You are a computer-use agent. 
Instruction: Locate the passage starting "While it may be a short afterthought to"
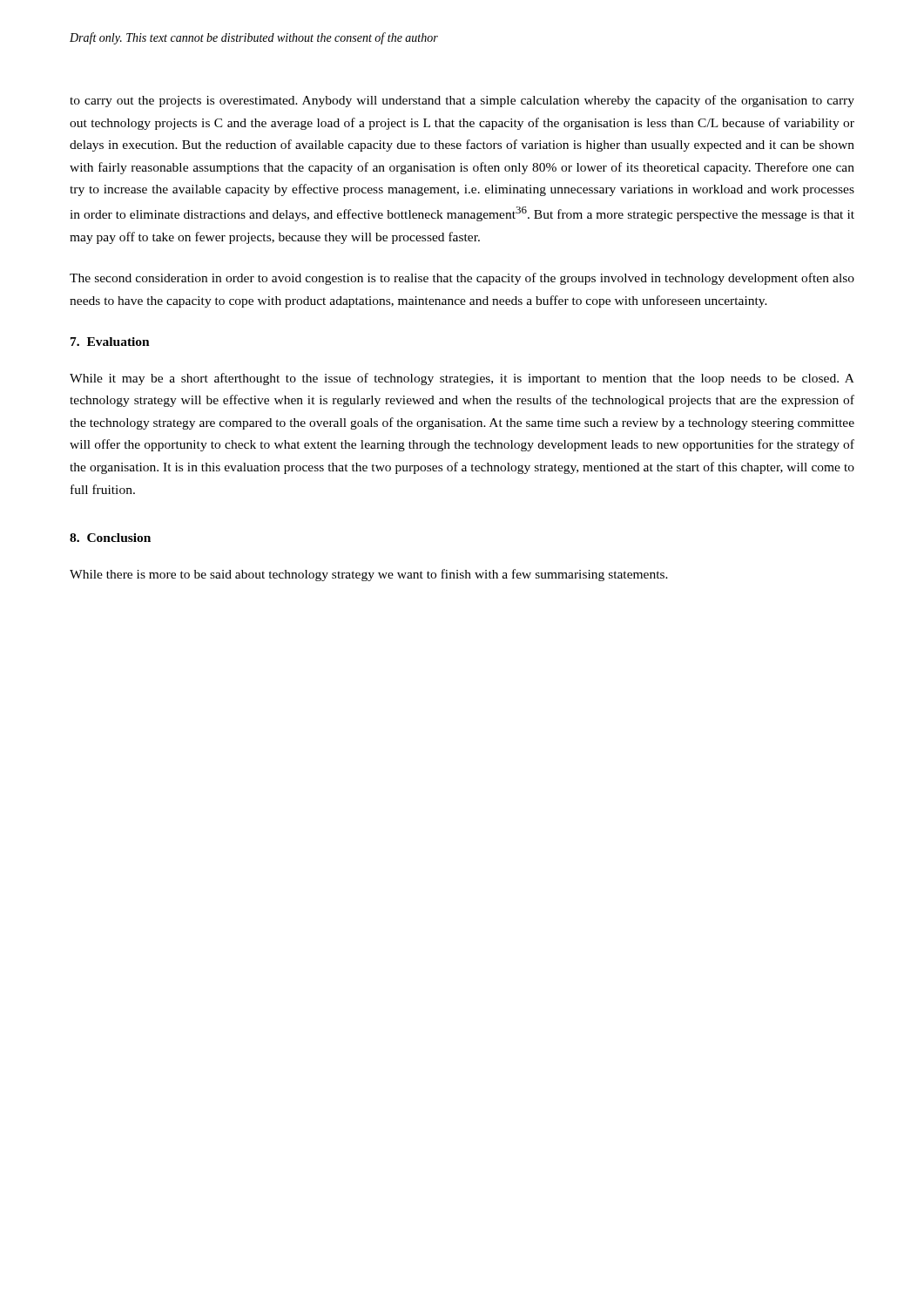click(462, 433)
